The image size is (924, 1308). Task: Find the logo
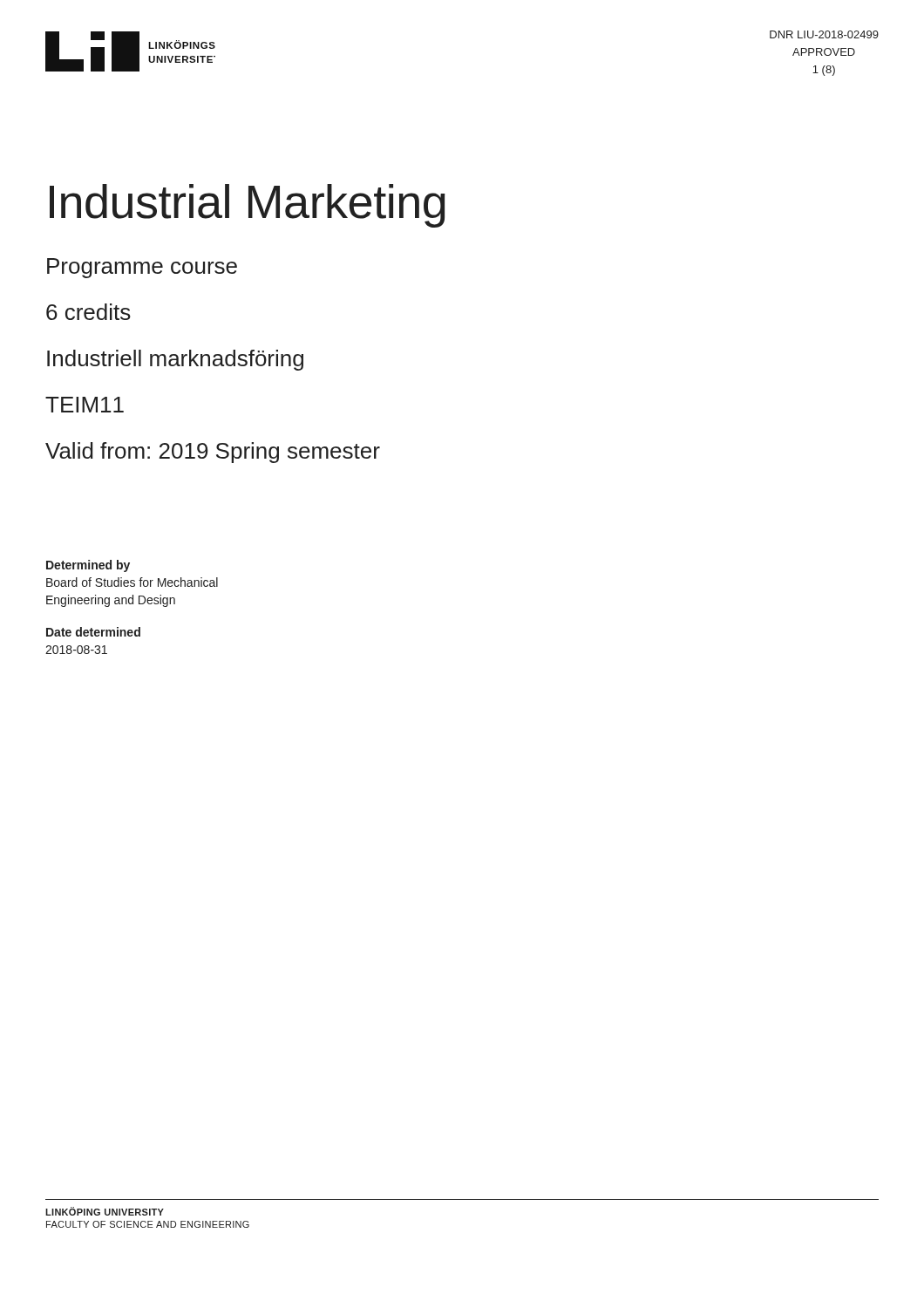130,58
